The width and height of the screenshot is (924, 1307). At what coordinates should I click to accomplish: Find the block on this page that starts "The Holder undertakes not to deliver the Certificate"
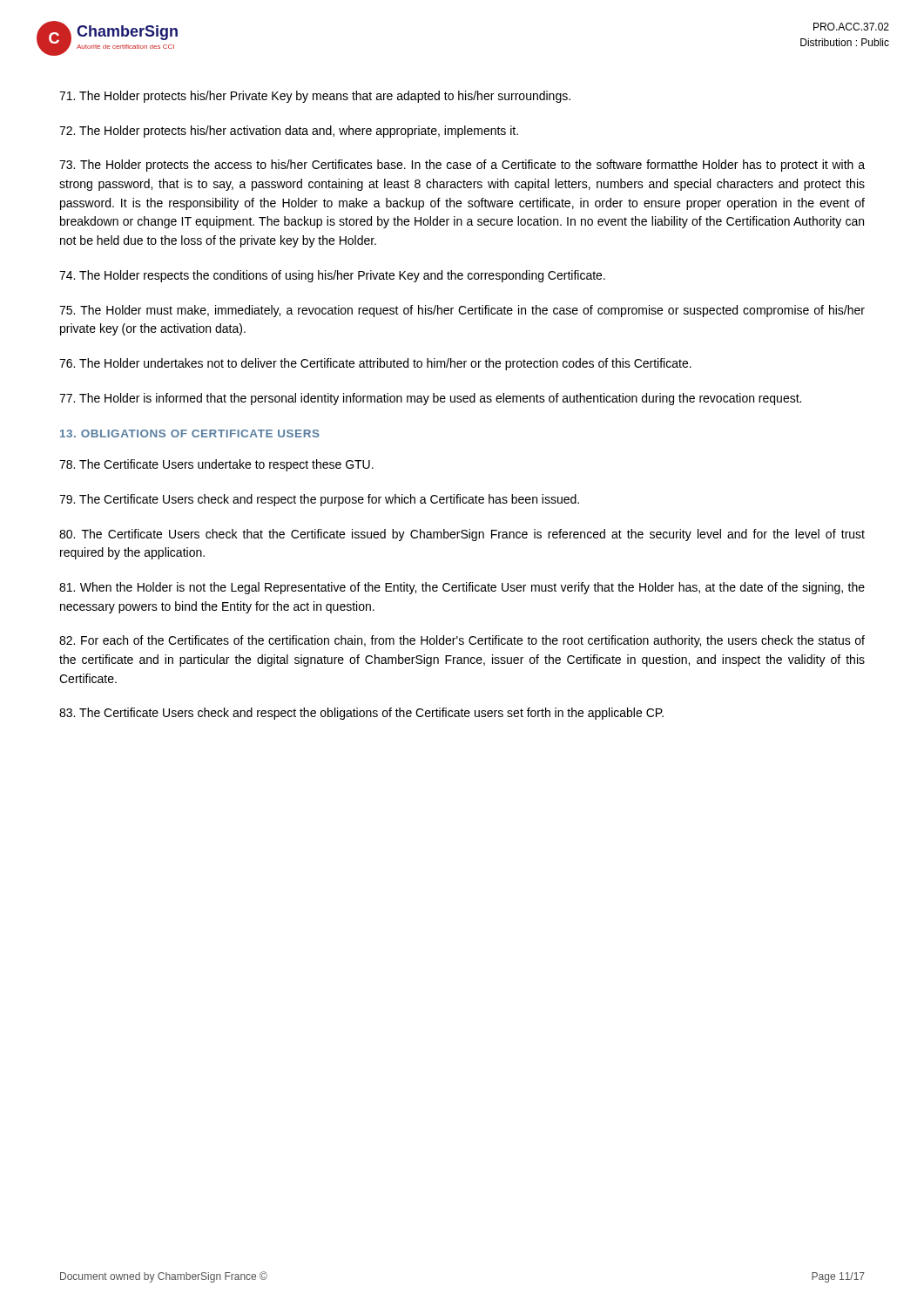376,363
